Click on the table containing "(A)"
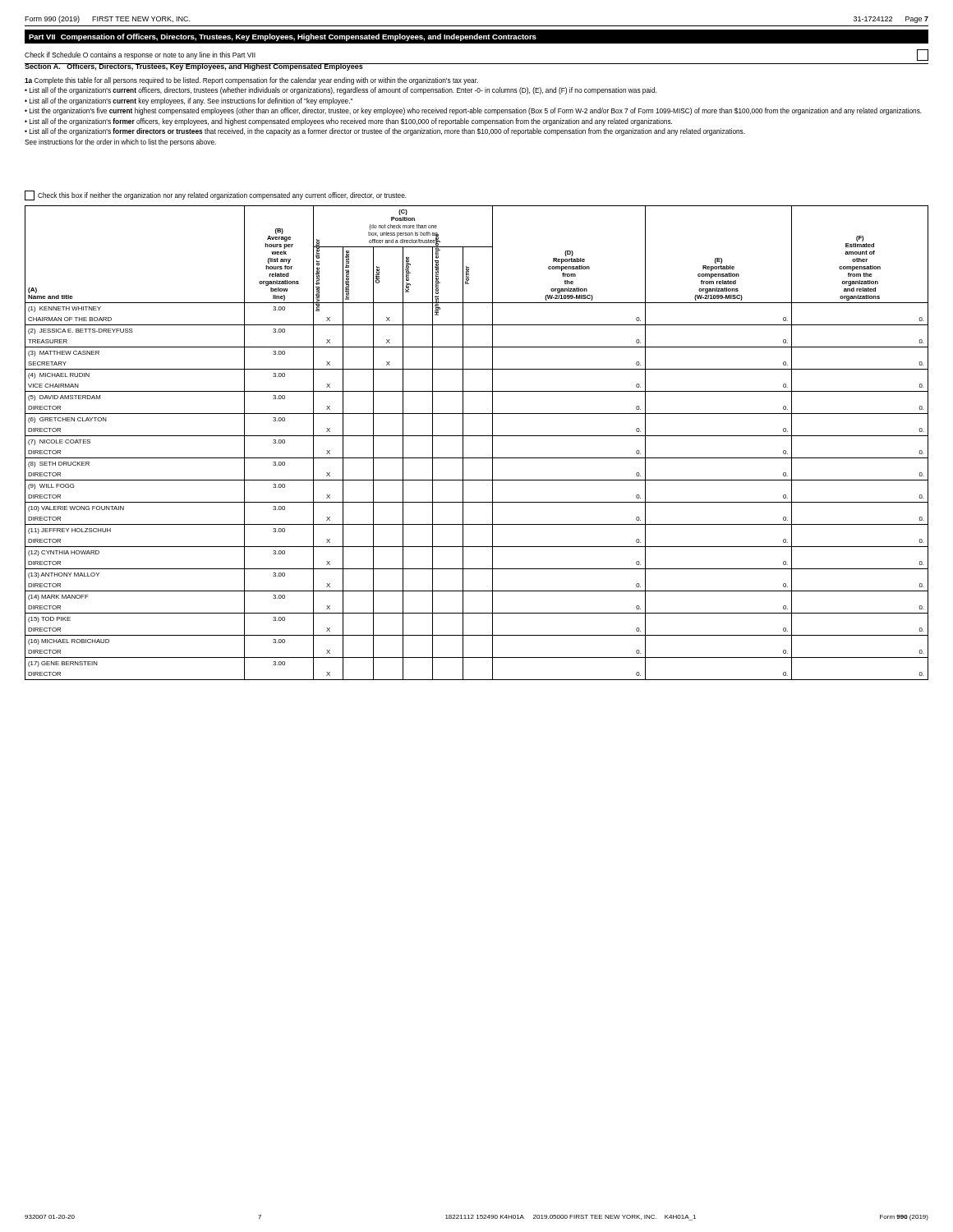The height and width of the screenshot is (1232, 953). click(x=476, y=443)
